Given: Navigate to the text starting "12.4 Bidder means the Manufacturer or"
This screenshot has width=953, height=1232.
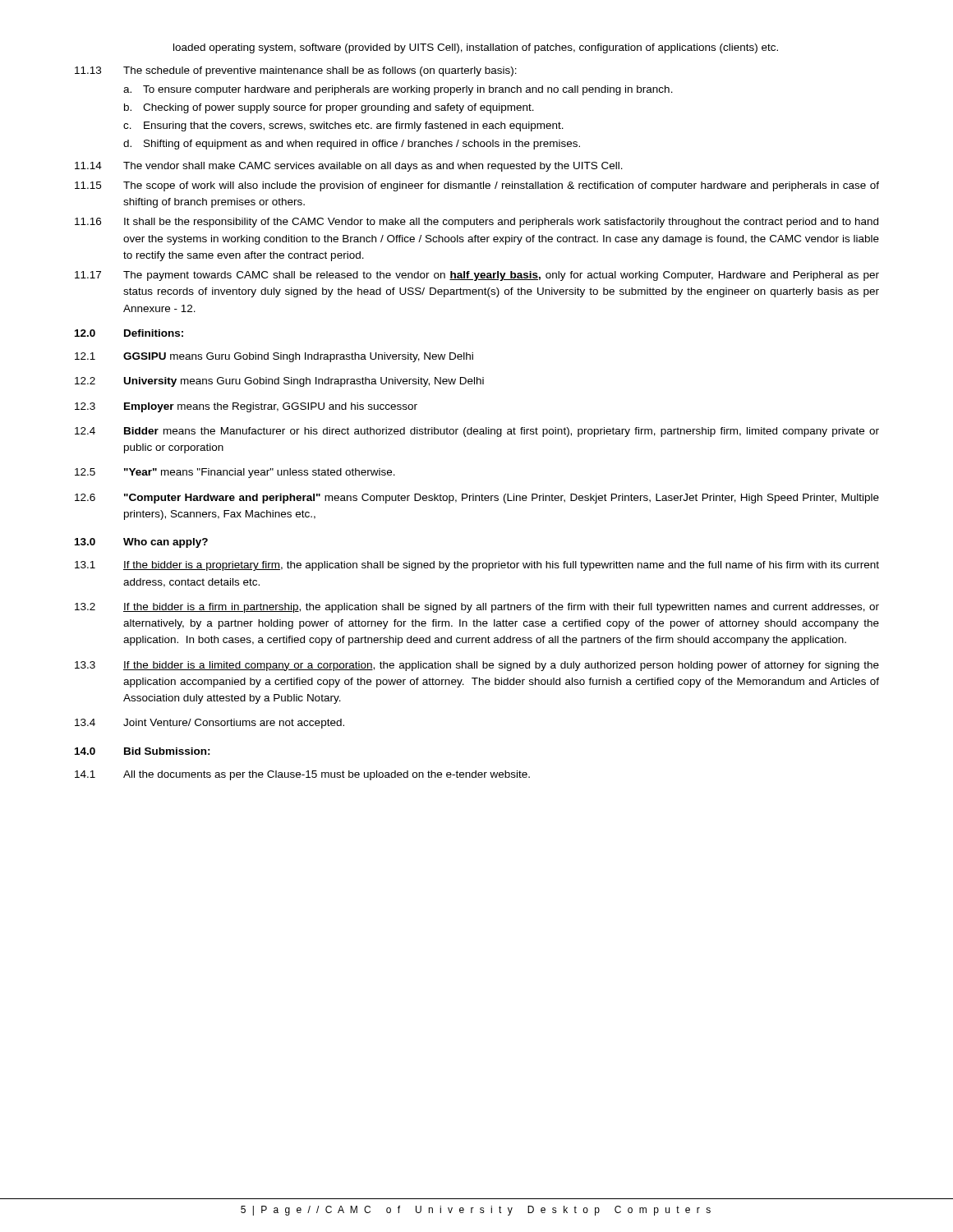Looking at the screenshot, I should pos(476,439).
